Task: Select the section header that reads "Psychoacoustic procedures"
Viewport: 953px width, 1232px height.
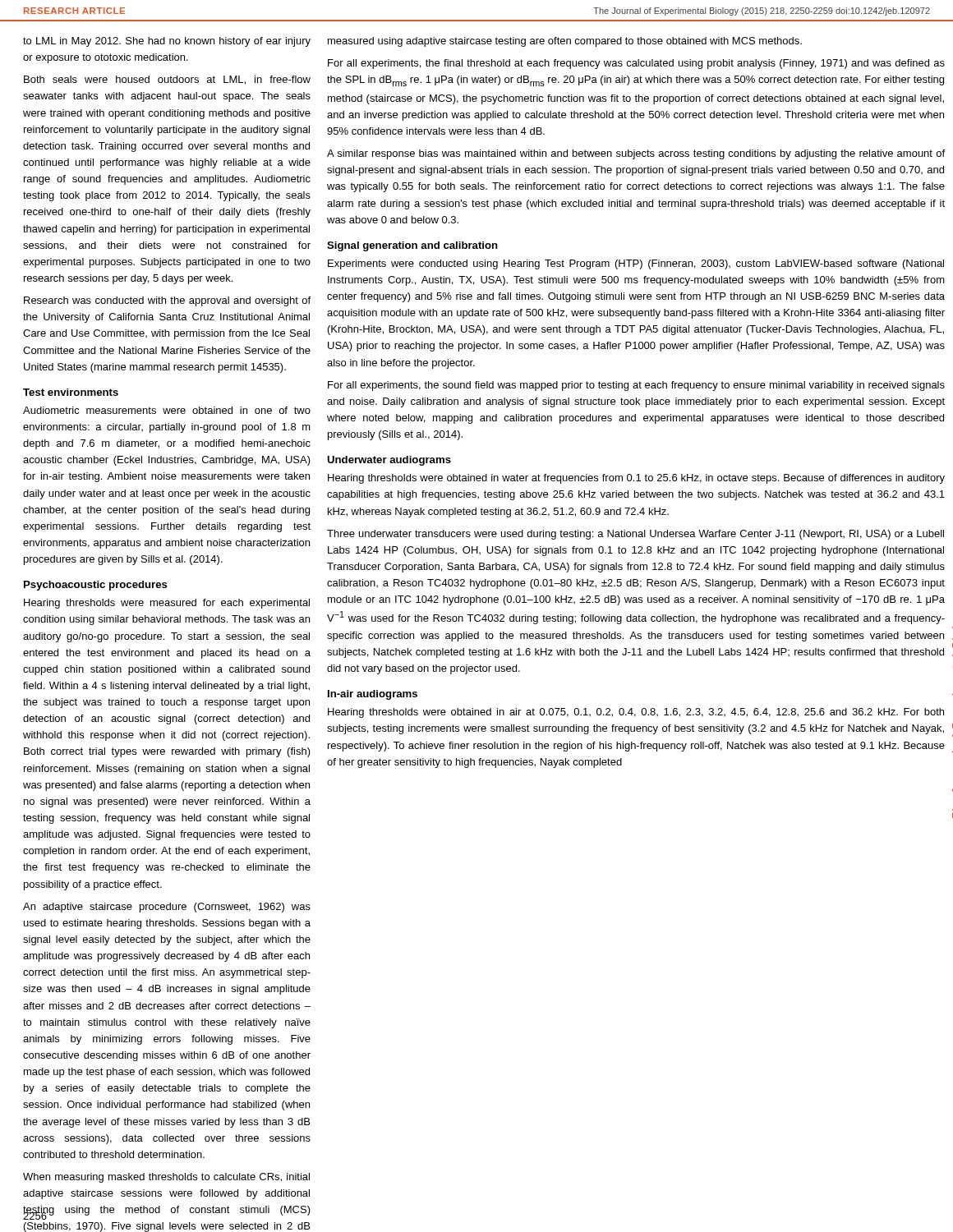Action: tap(95, 585)
